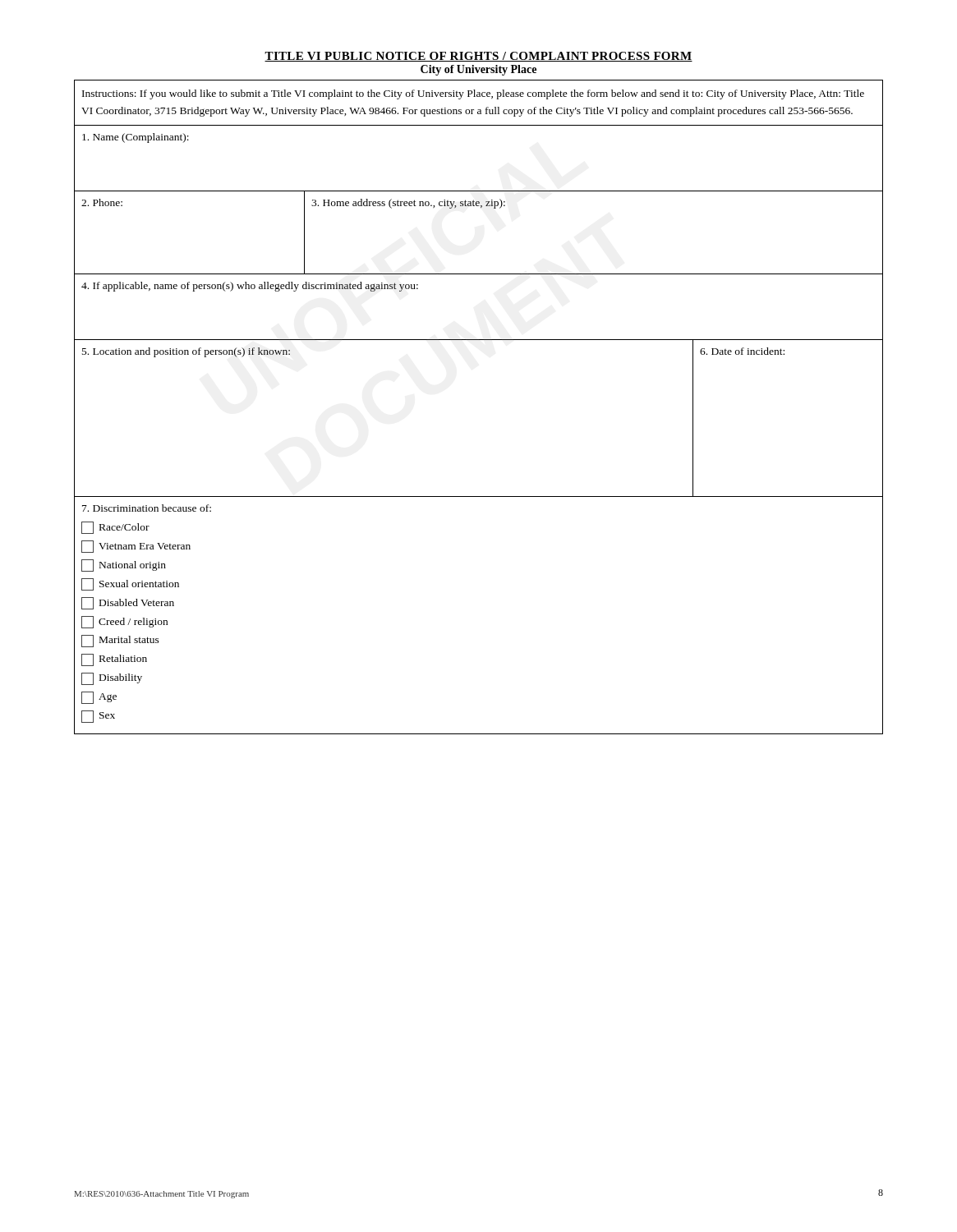Navigate to the passage starting "Marital status"
957x1232 pixels.
point(120,640)
